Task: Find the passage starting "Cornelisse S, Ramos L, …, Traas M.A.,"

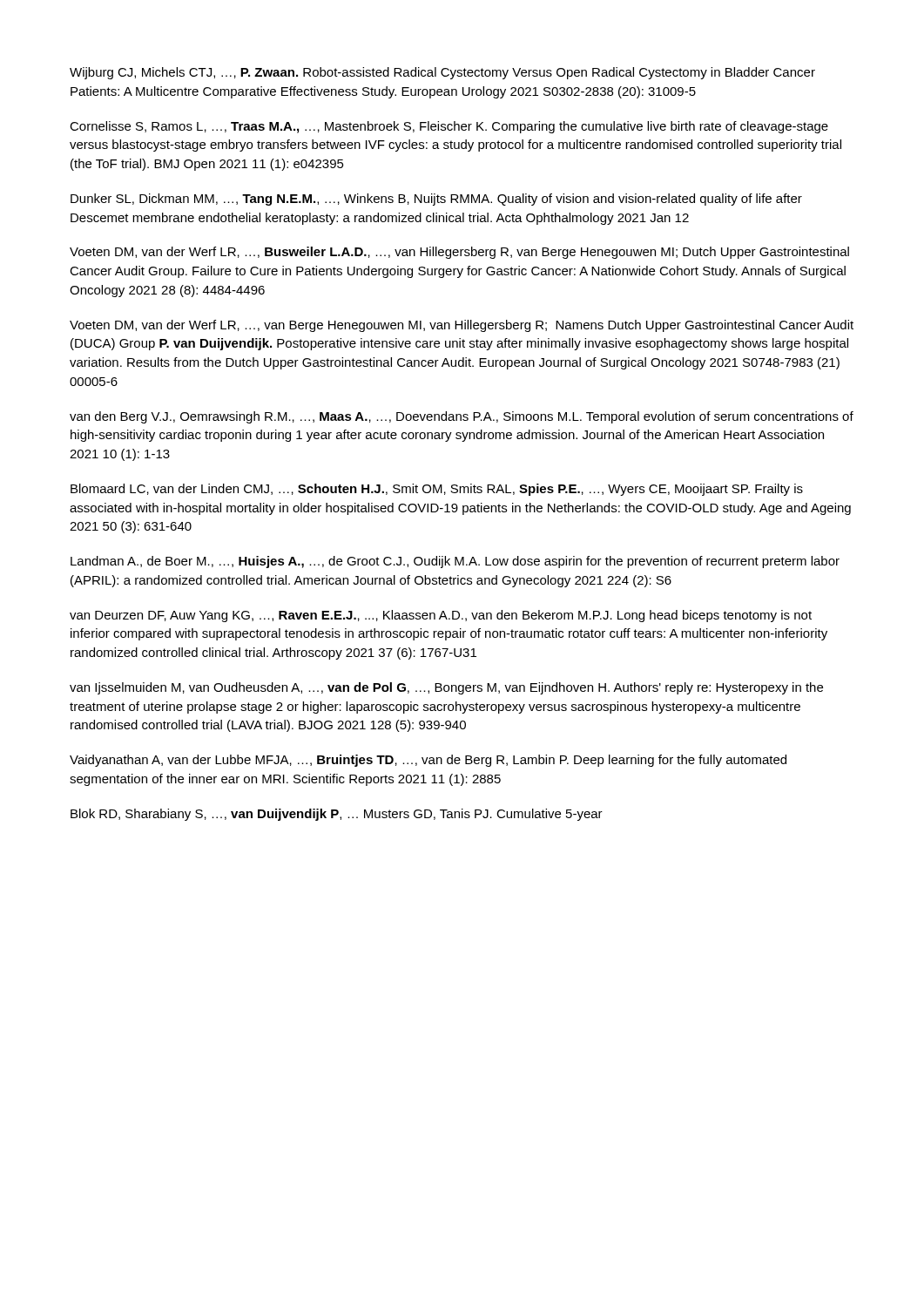Action: (x=456, y=144)
